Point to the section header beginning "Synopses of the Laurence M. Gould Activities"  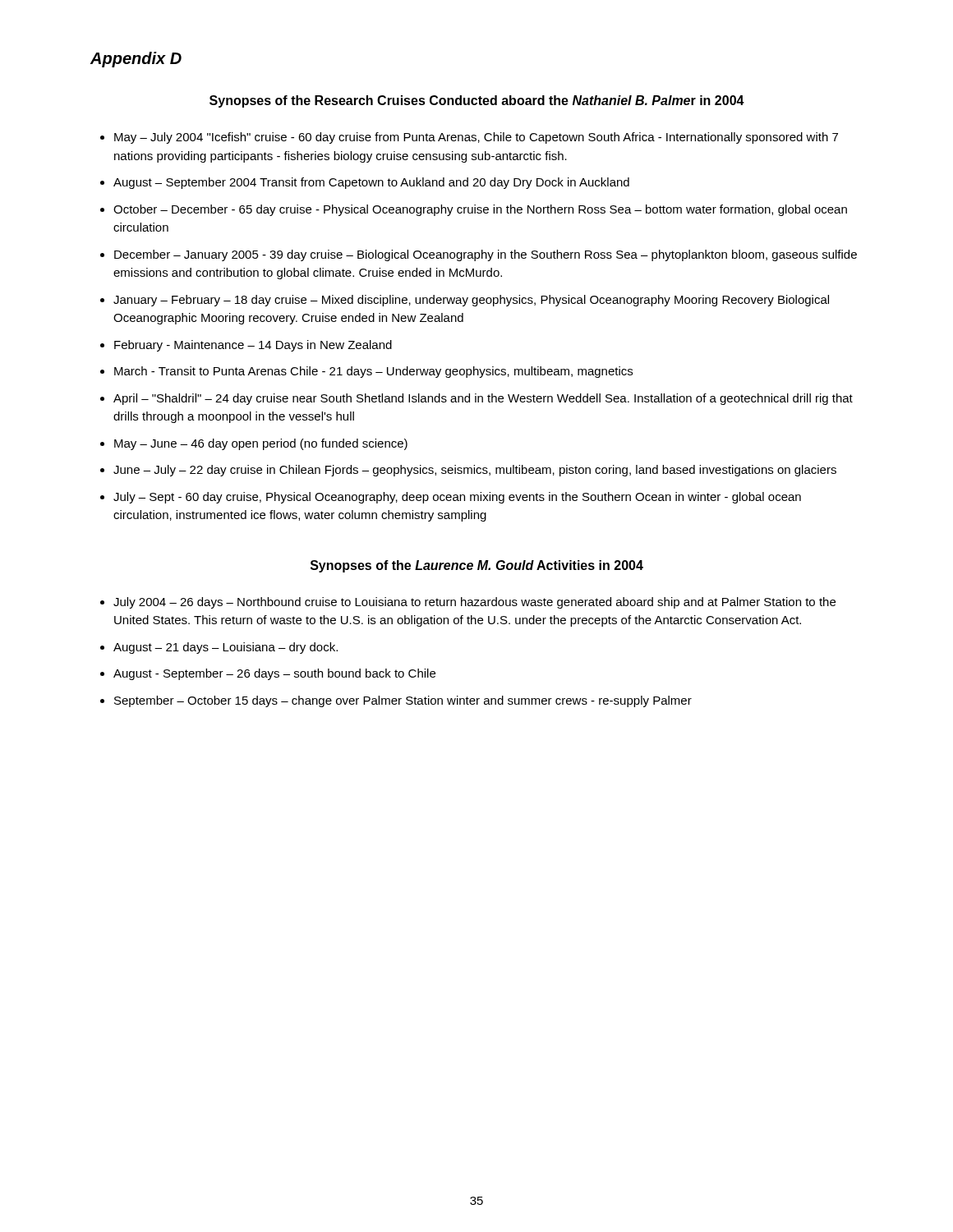(x=476, y=565)
